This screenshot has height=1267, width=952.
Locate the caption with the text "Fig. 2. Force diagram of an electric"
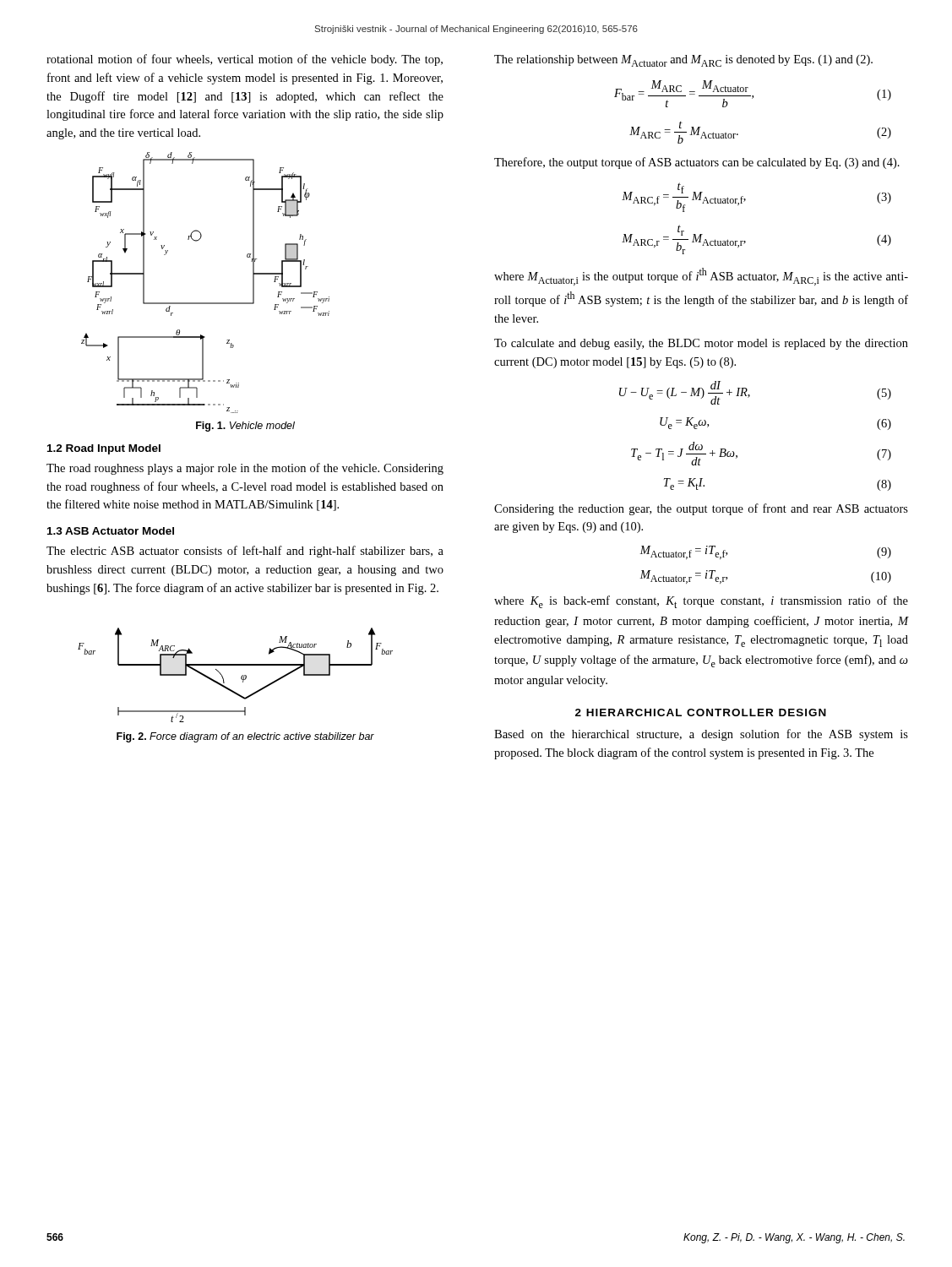tap(245, 737)
